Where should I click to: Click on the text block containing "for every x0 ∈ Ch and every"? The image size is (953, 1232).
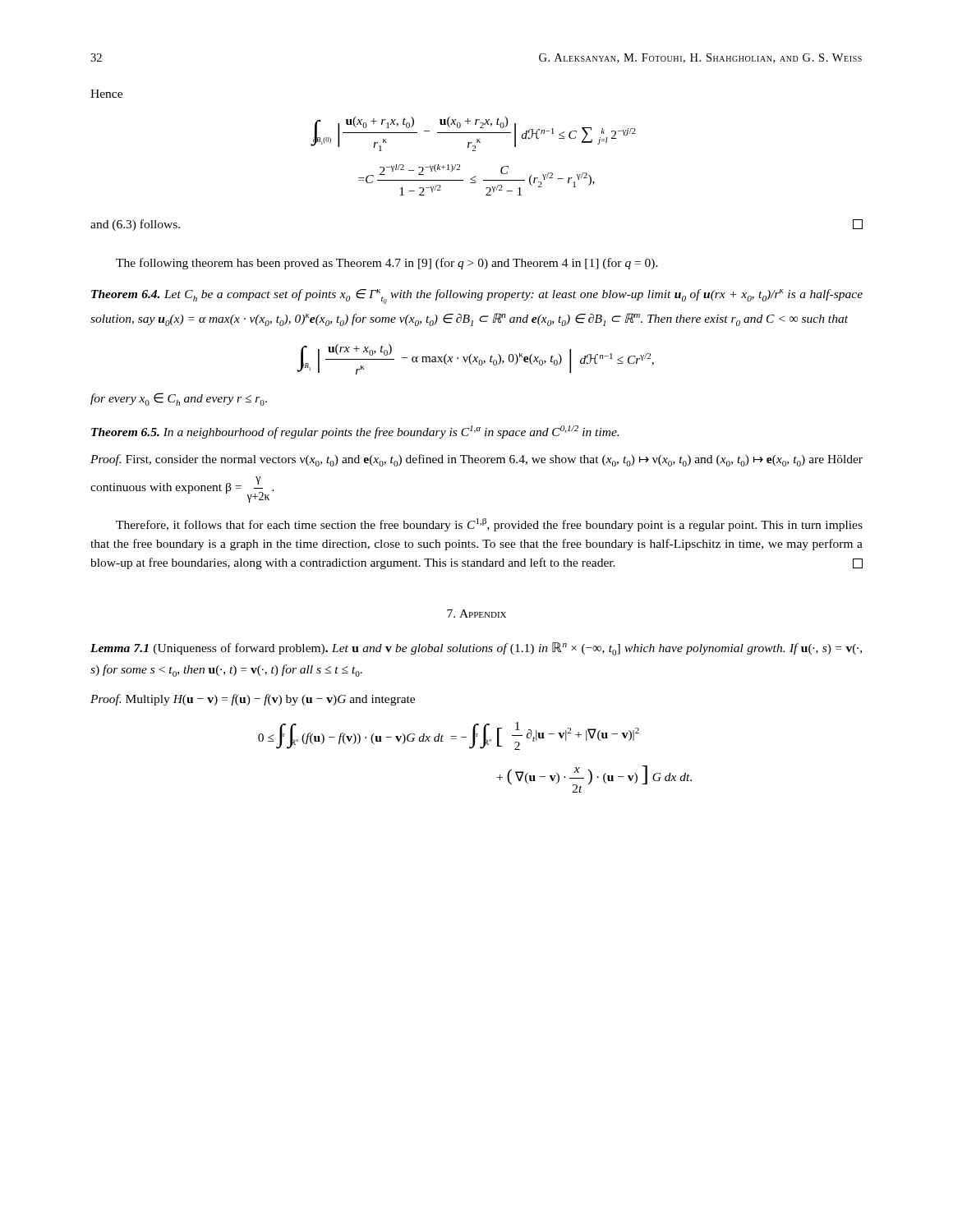pyautogui.click(x=179, y=399)
